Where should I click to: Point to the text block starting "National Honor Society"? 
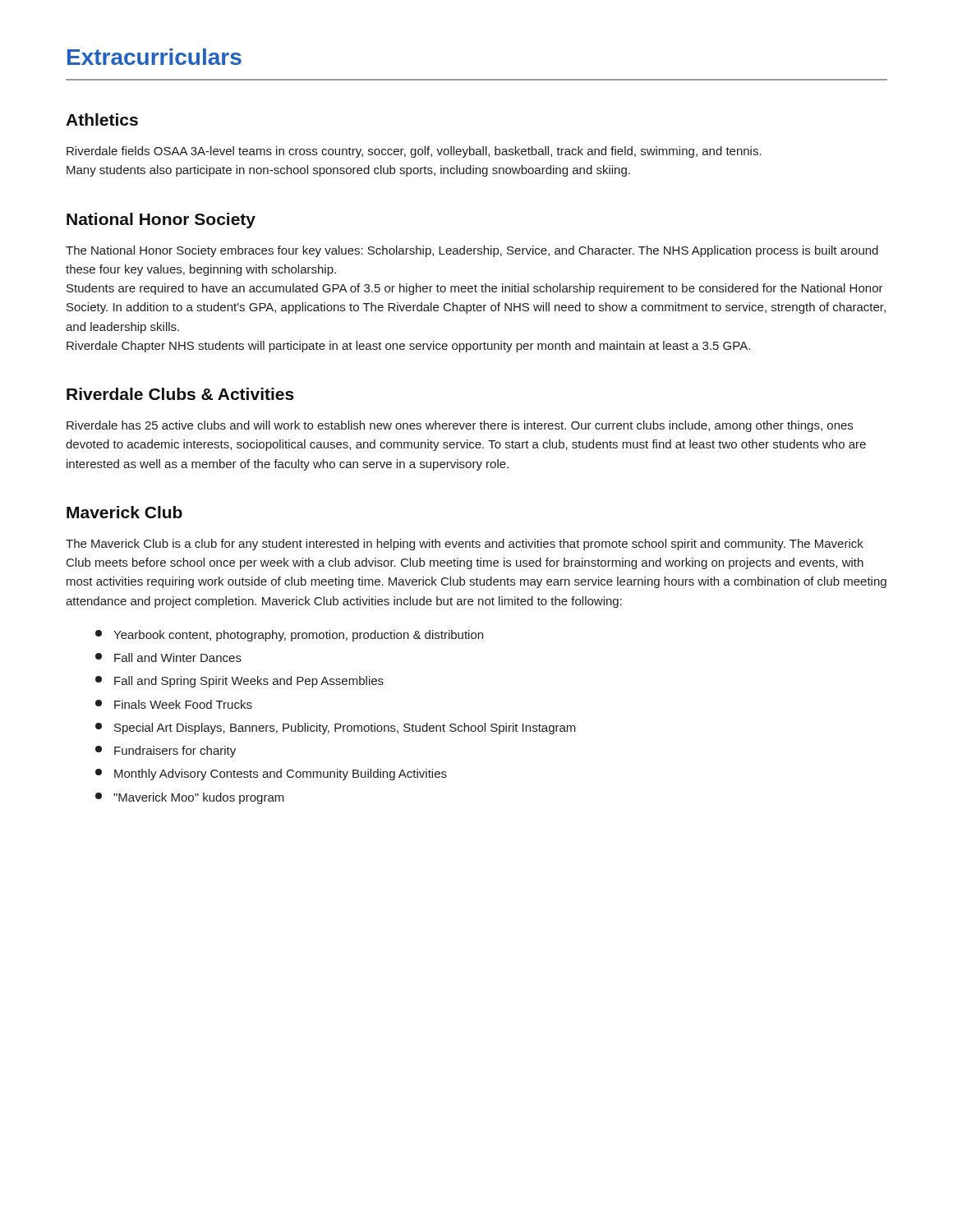[161, 218]
